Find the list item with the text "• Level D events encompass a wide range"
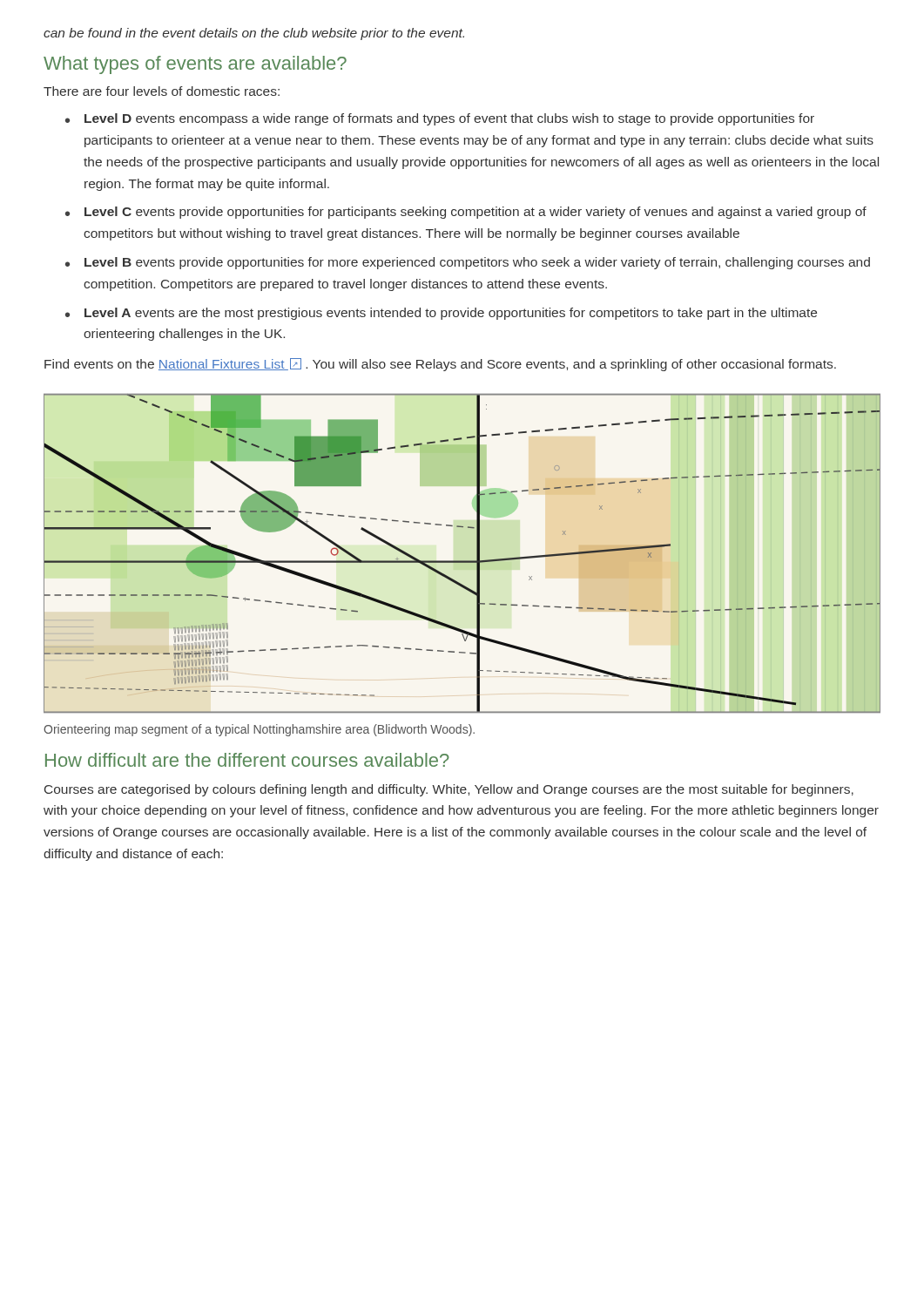 click(x=472, y=151)
